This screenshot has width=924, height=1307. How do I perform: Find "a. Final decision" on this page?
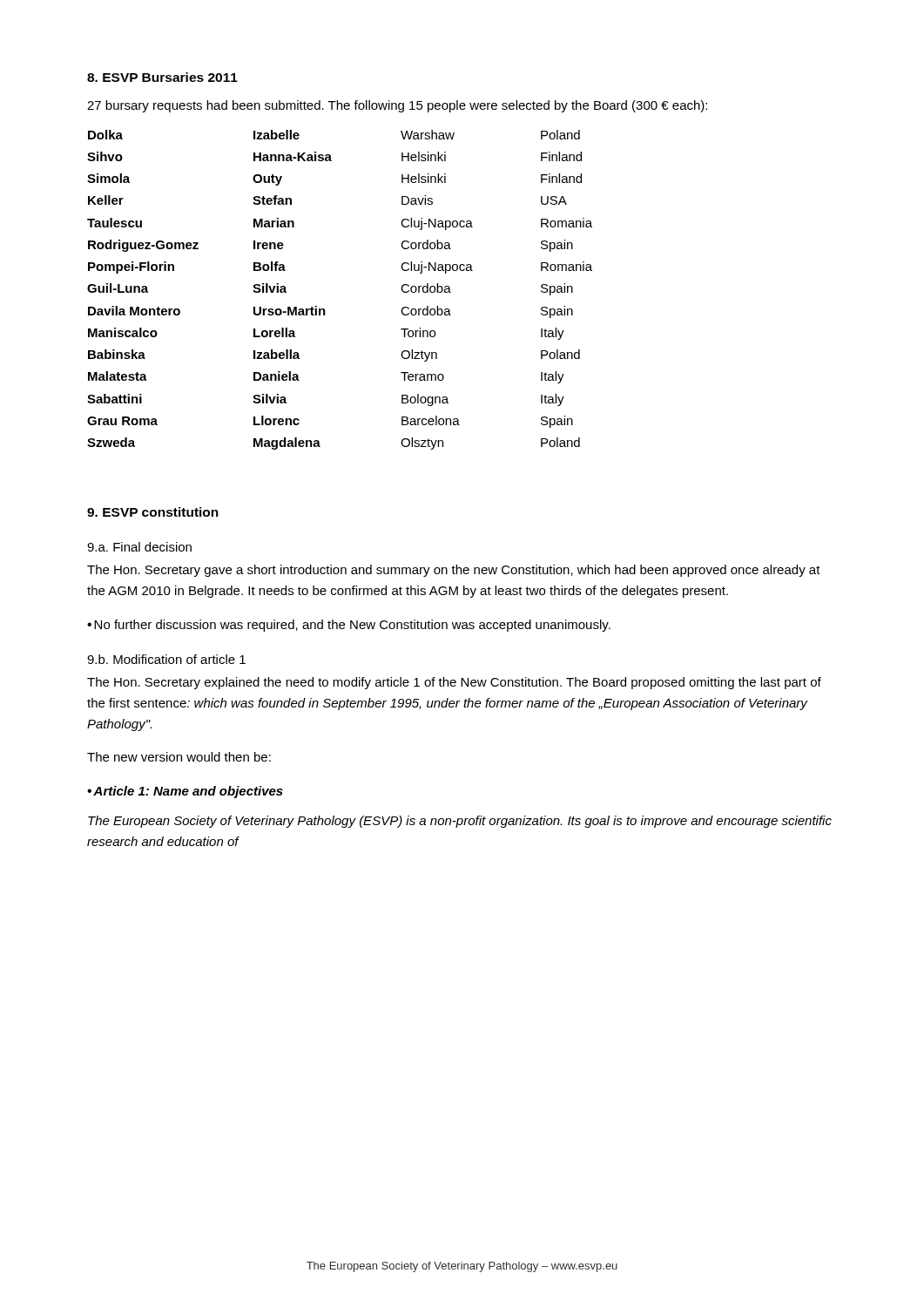click(140, 547)
